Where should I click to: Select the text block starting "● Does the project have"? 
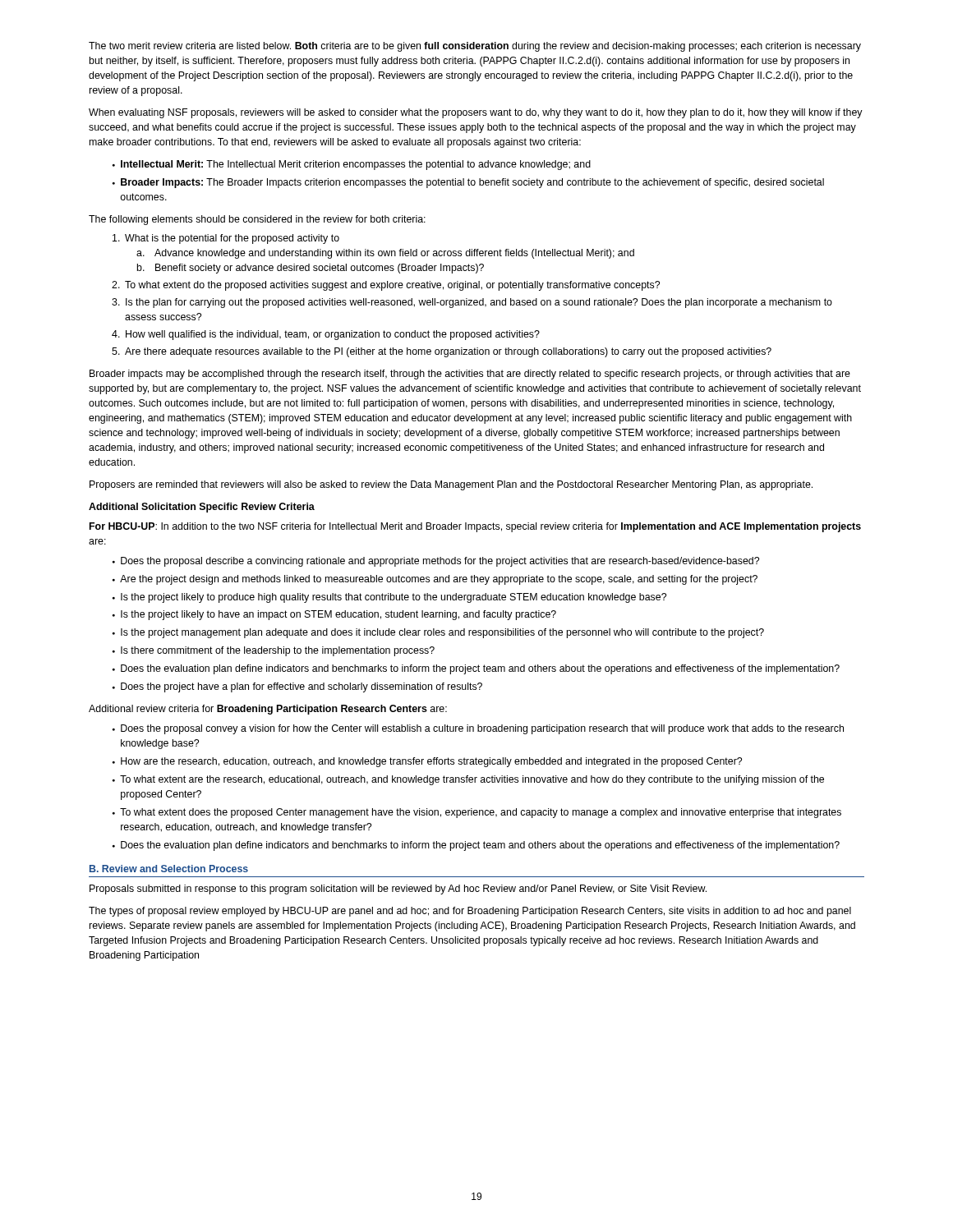coord(297,688)
